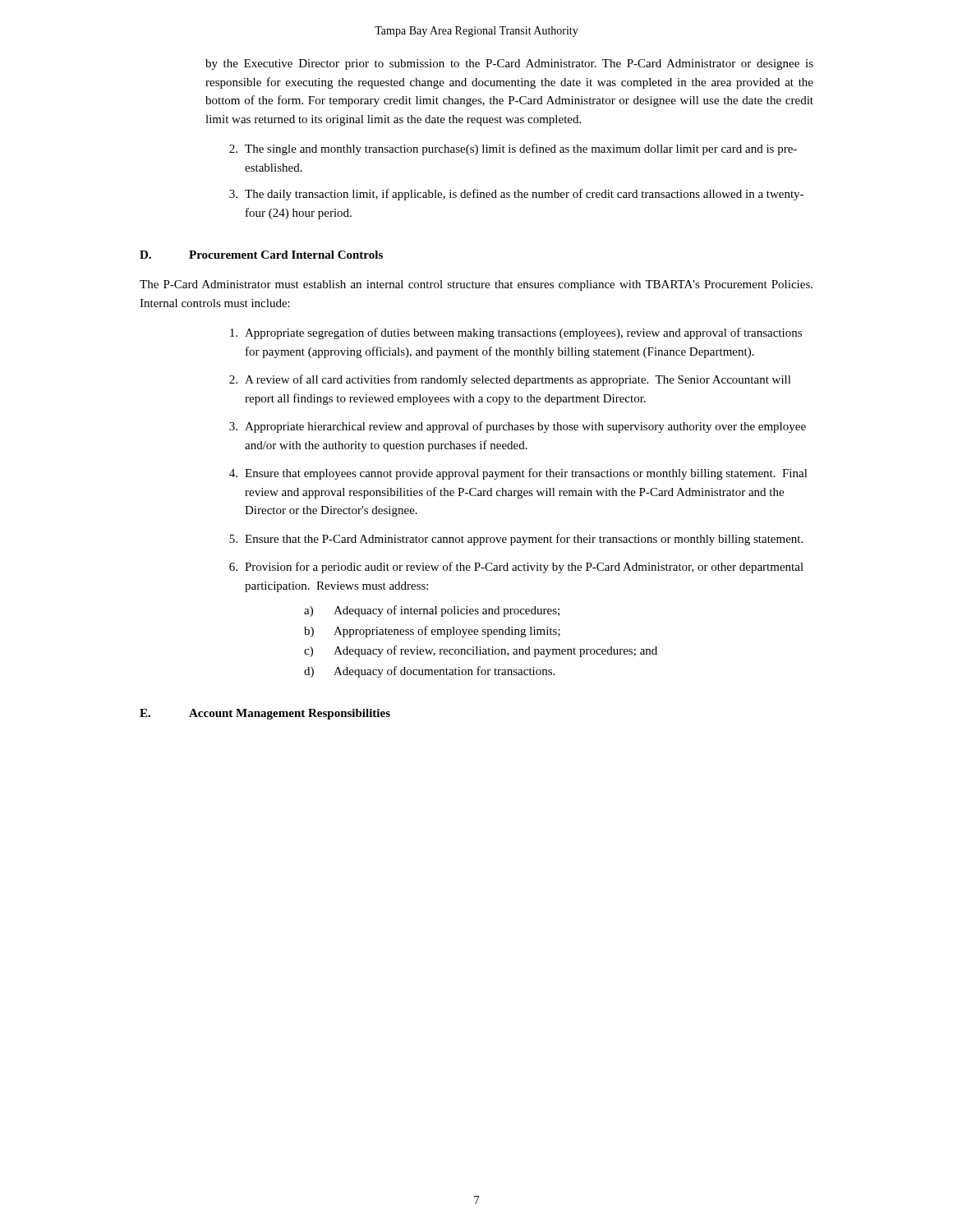Select the text block that reads "The P-Card Administrator must establish an internal control"
953x1232 pixels.
[x=476, y=293]
